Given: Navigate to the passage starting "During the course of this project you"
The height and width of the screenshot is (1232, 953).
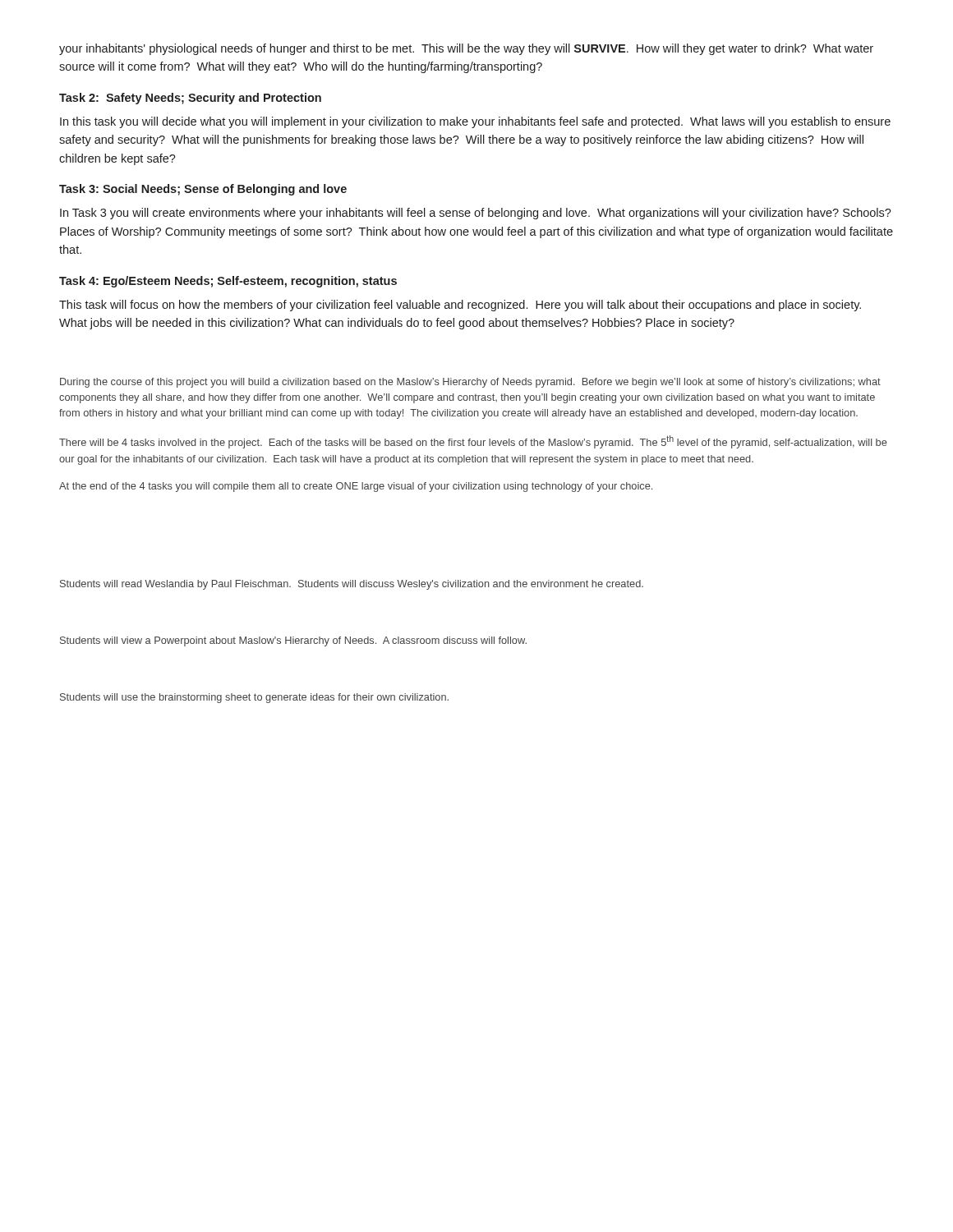Looking at the screenshot, I should click(x=470, y=397).
